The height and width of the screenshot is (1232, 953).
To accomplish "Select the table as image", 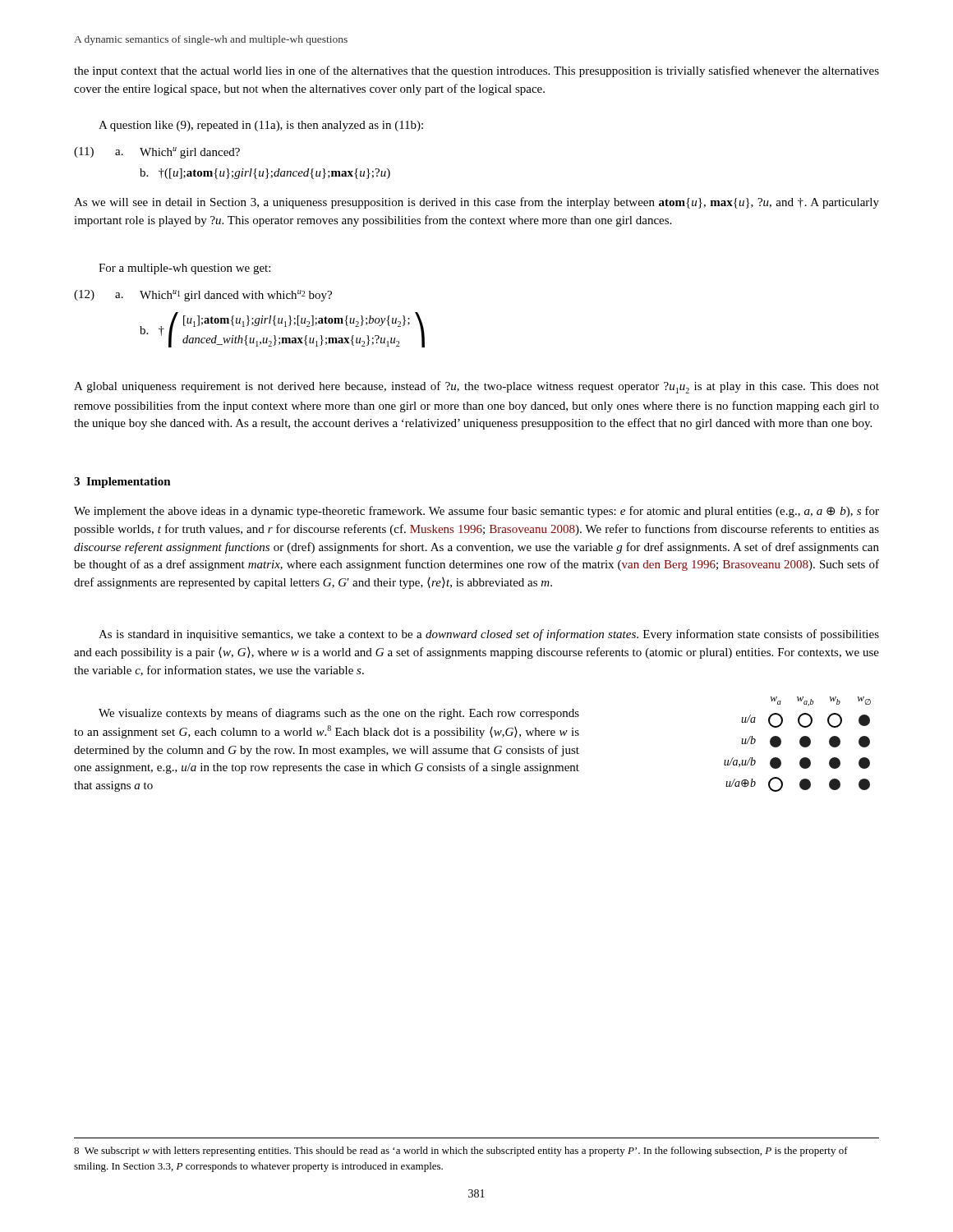I will 764,742.
